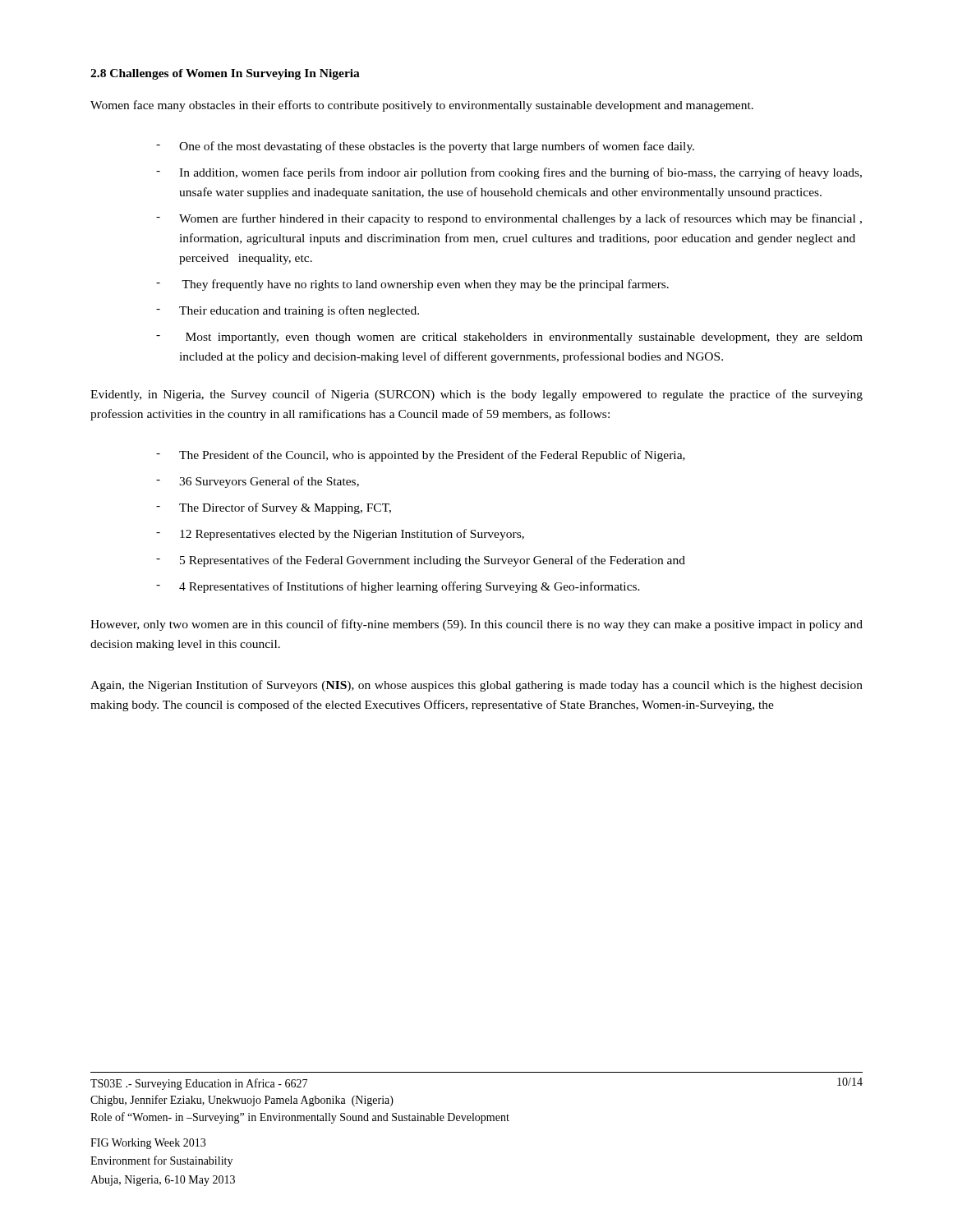953x1232 pixels.
Task: Locate the list item with the text "- Most importantly, even"
Action: pyautogui.click(x=509, y=347)
